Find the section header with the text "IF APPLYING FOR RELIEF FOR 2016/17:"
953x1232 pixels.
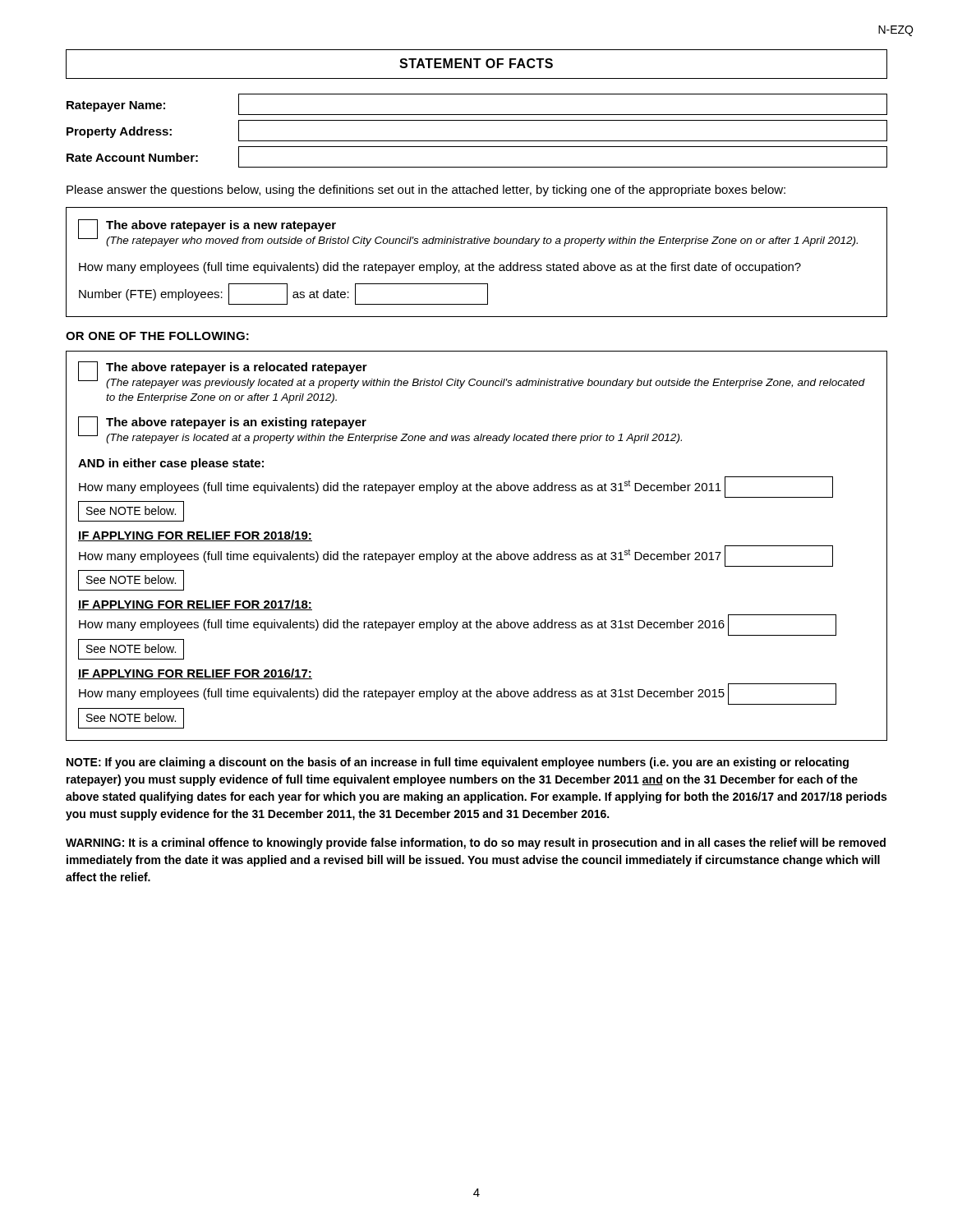coord(195,673)
